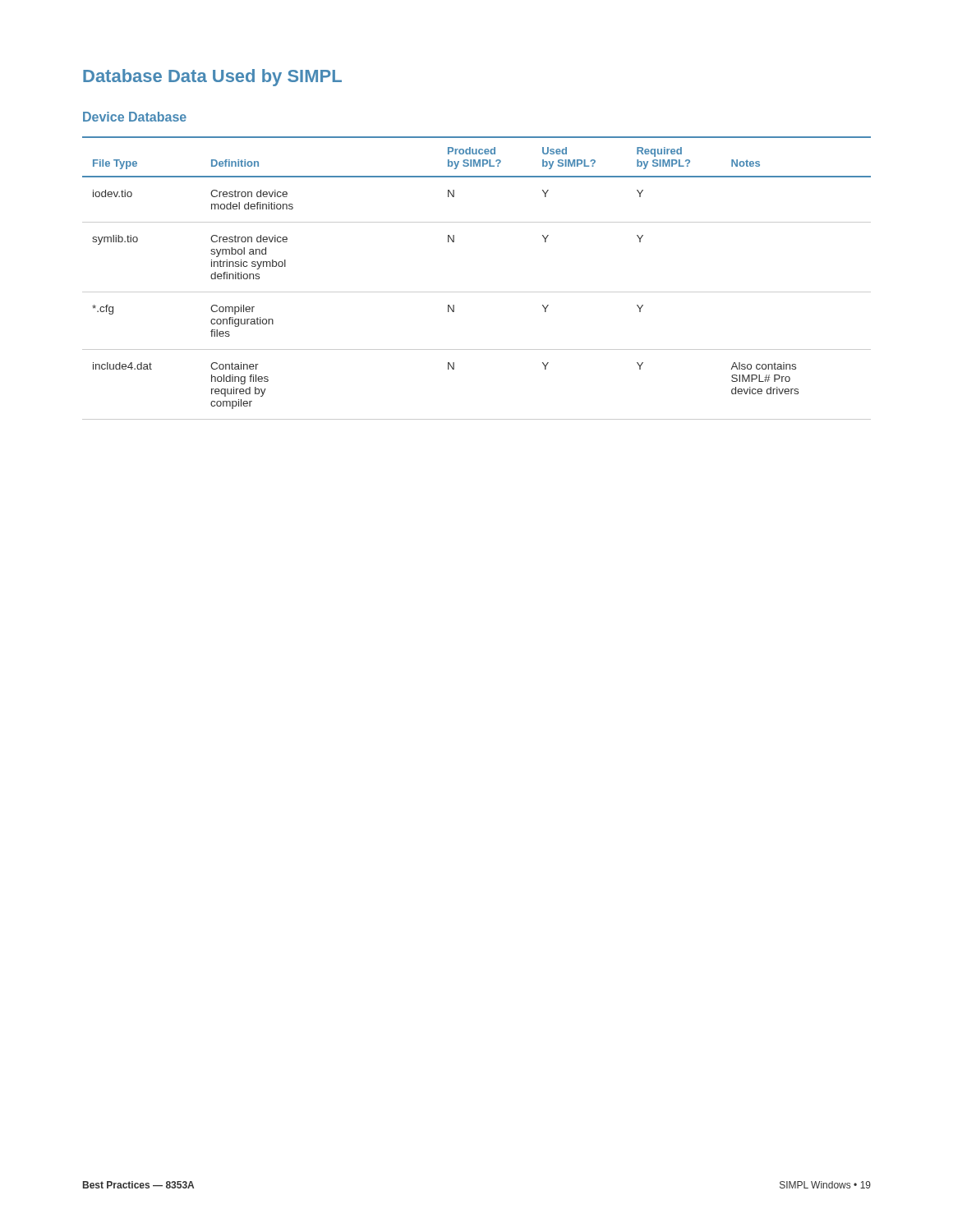Find the table that mentions "Compiler configuration files"

tap(476, 278)
